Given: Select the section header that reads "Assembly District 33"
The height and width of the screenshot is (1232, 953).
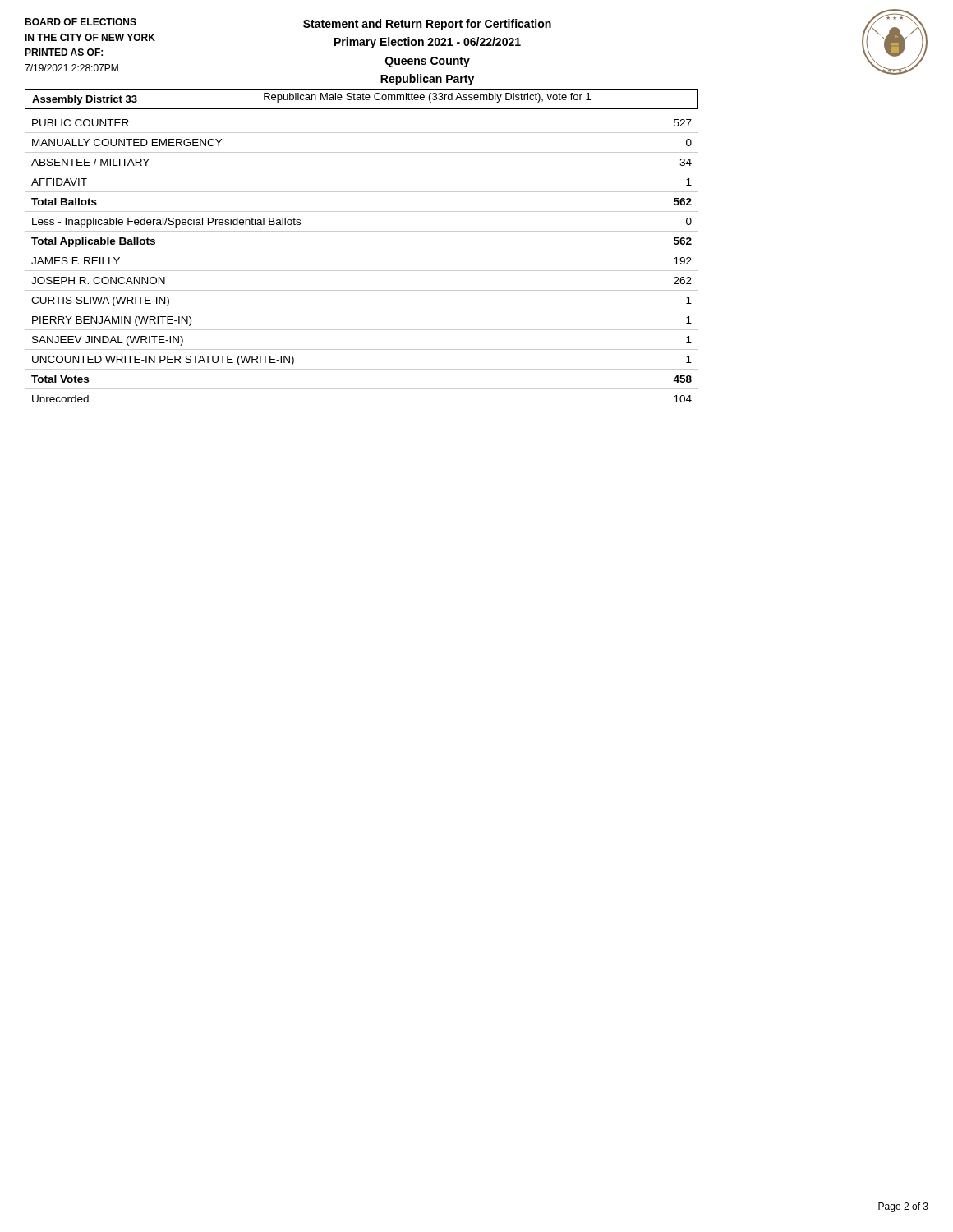Looking at the screenshot, I should click(85, 99).
